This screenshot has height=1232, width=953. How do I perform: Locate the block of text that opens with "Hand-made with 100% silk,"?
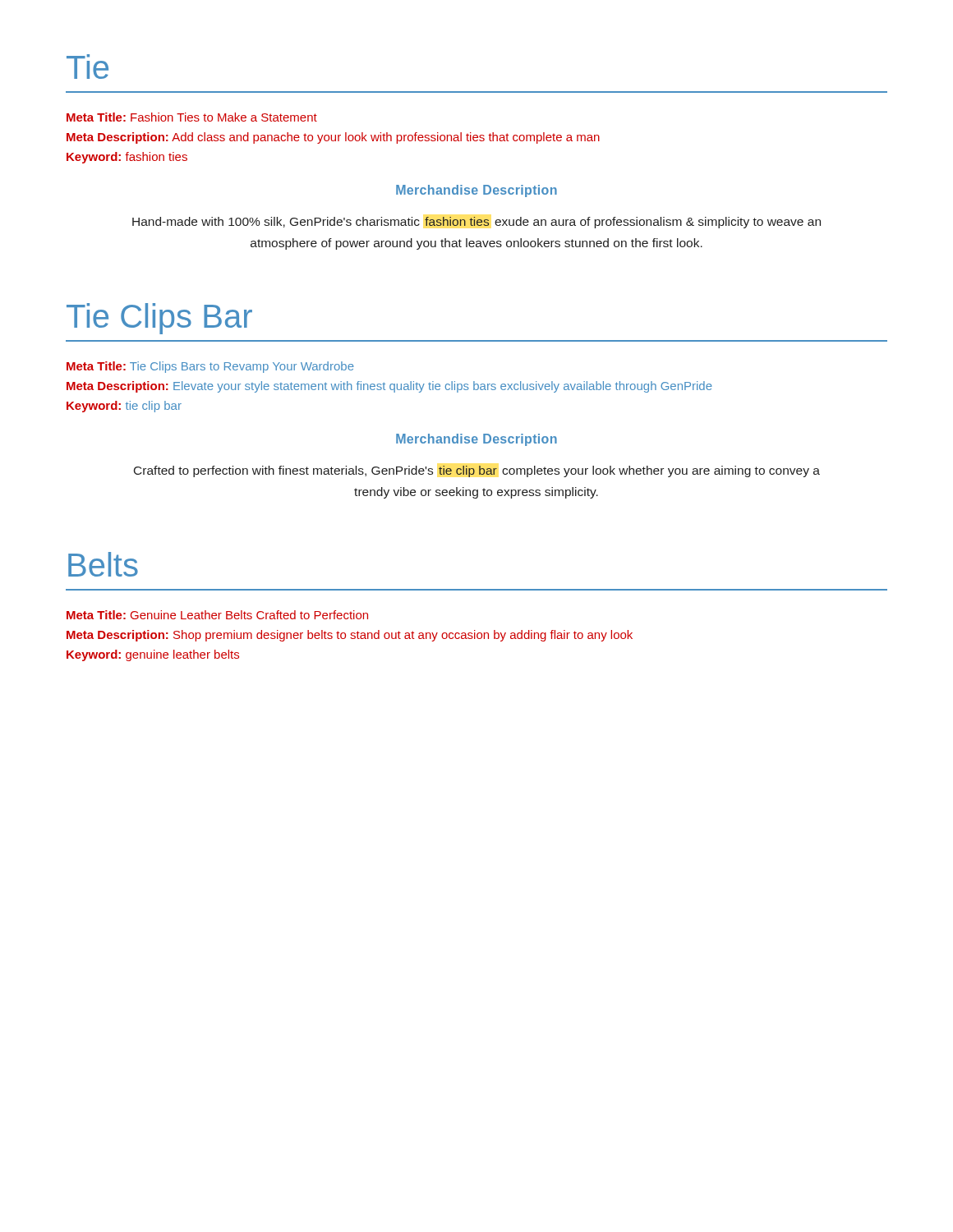click(x=476, y=232)
